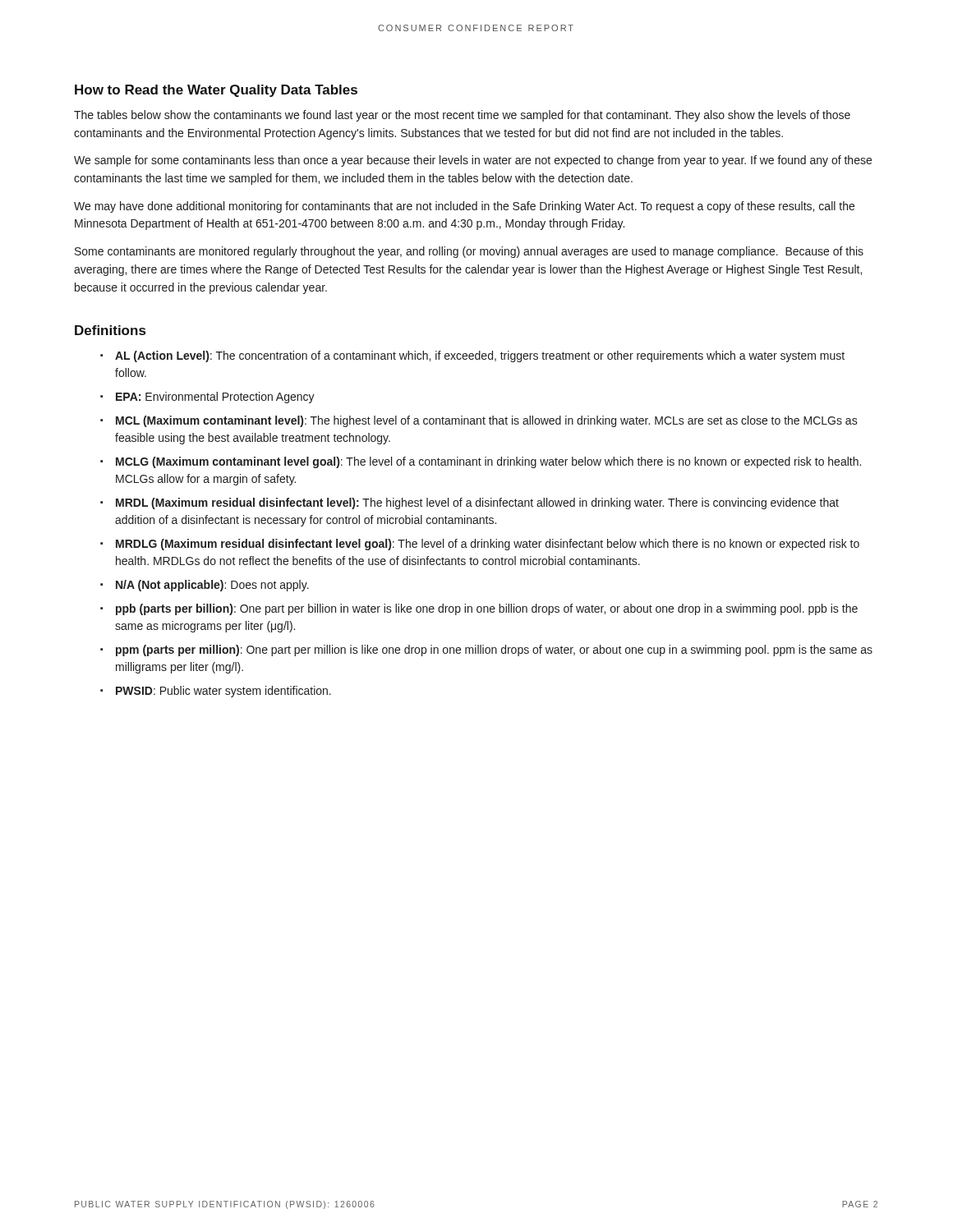Navigate to the element starting "MCL (Maximum contaminant level): The"
953x1232 pixels.
pos(486,429)
